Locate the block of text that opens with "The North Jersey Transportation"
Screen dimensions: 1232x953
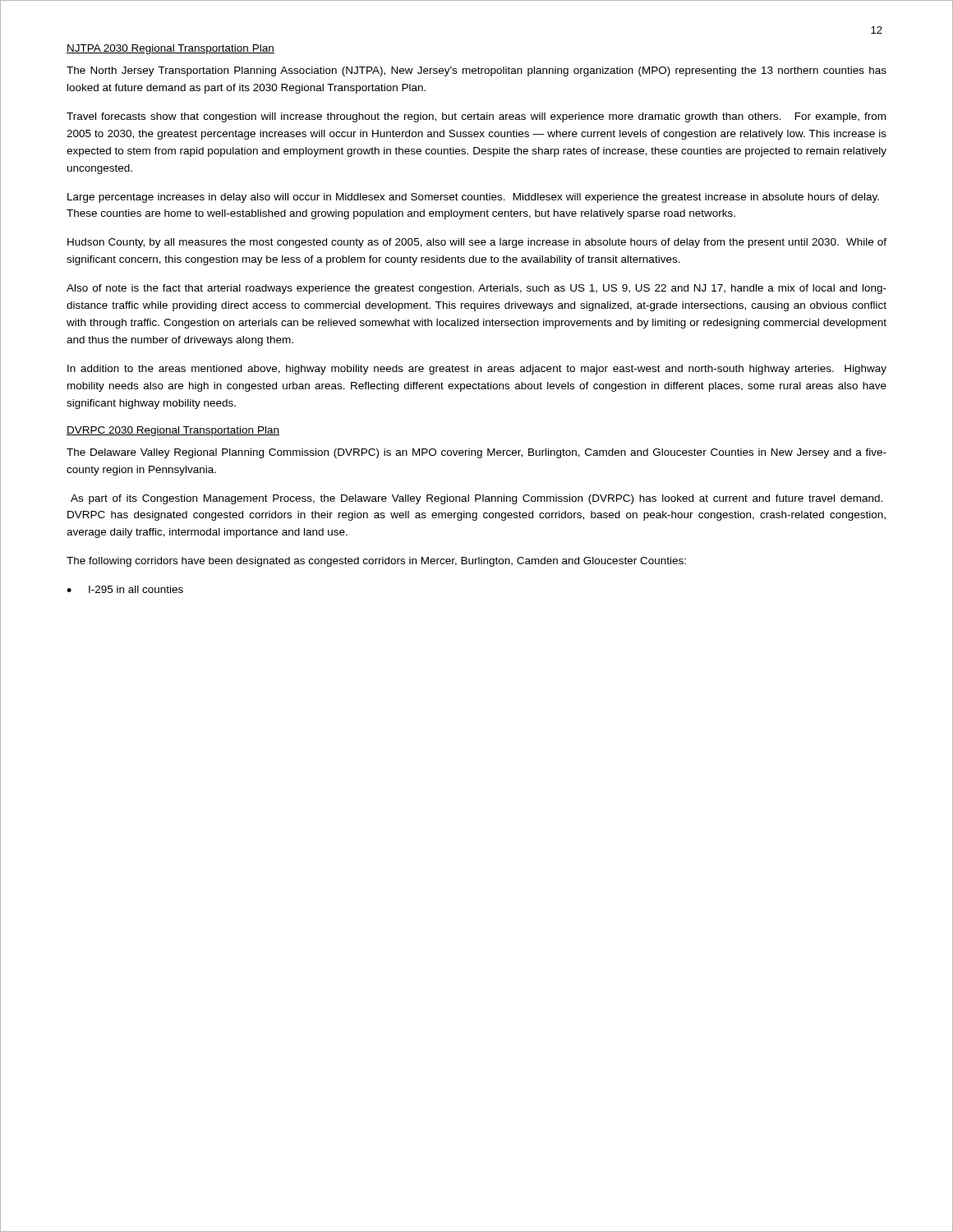point(476,79)
